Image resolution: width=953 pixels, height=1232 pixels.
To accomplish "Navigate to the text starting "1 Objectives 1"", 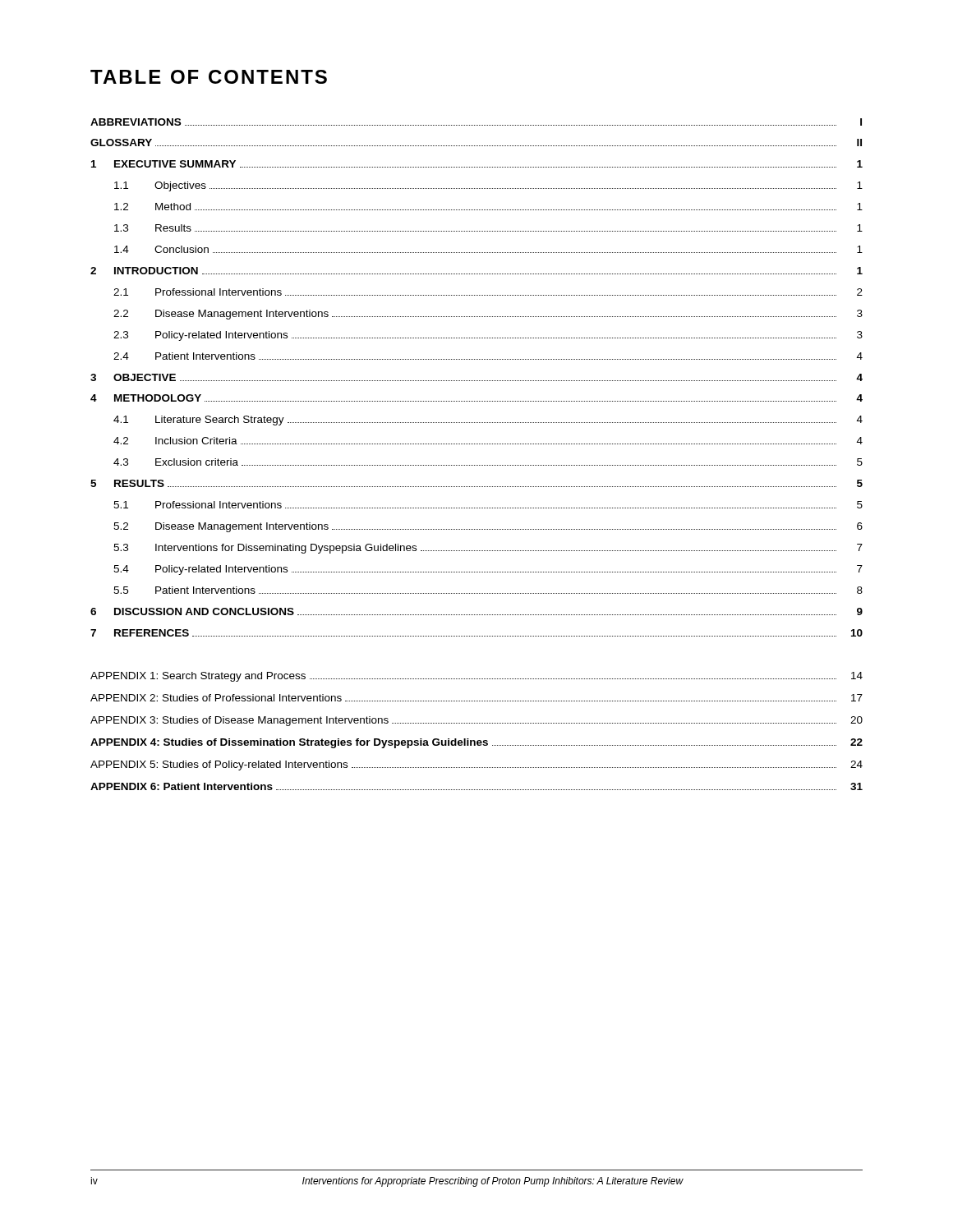I will [488, 186].
